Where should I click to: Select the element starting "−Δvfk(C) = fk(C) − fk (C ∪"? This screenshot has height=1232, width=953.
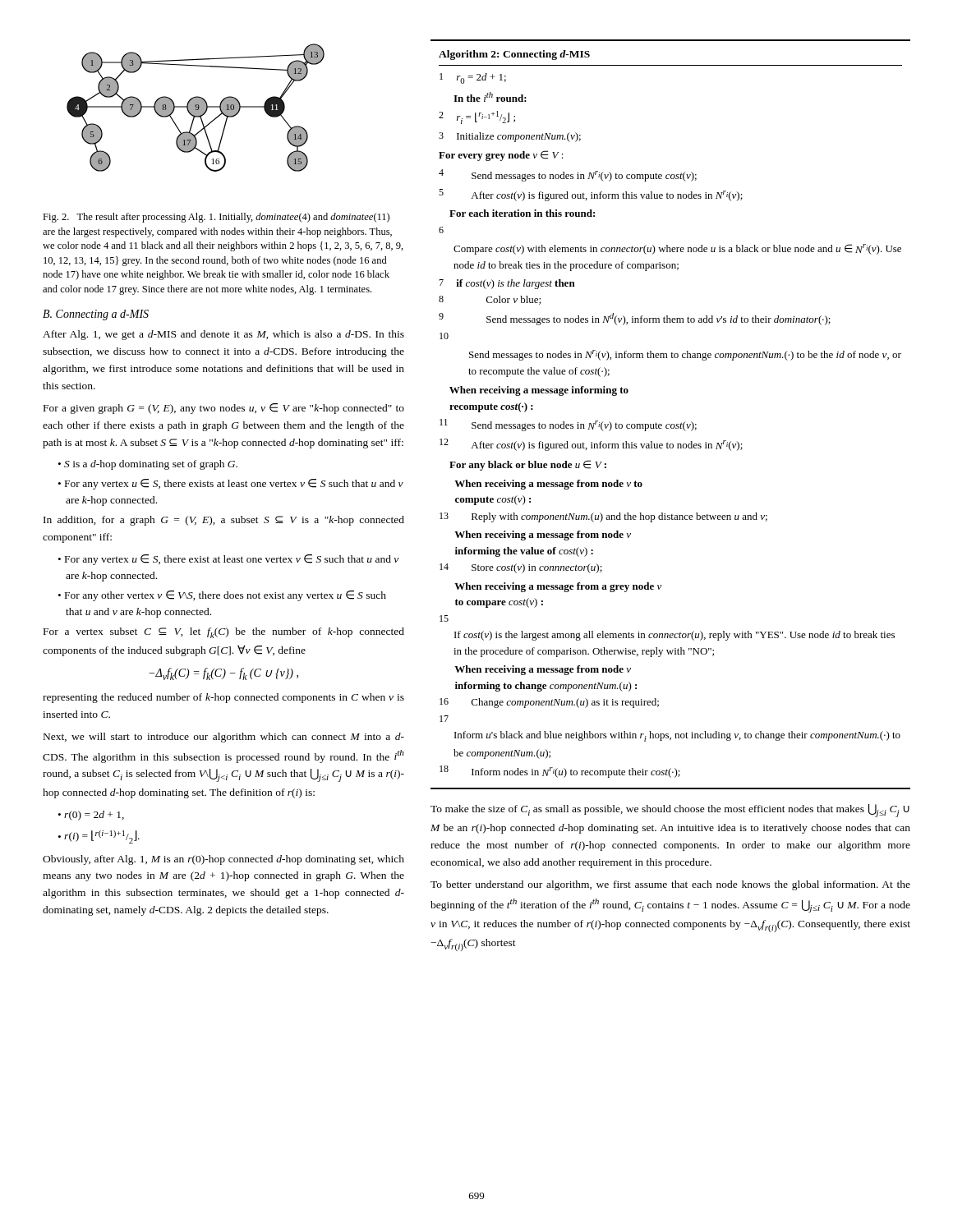[x=223, y=675]
